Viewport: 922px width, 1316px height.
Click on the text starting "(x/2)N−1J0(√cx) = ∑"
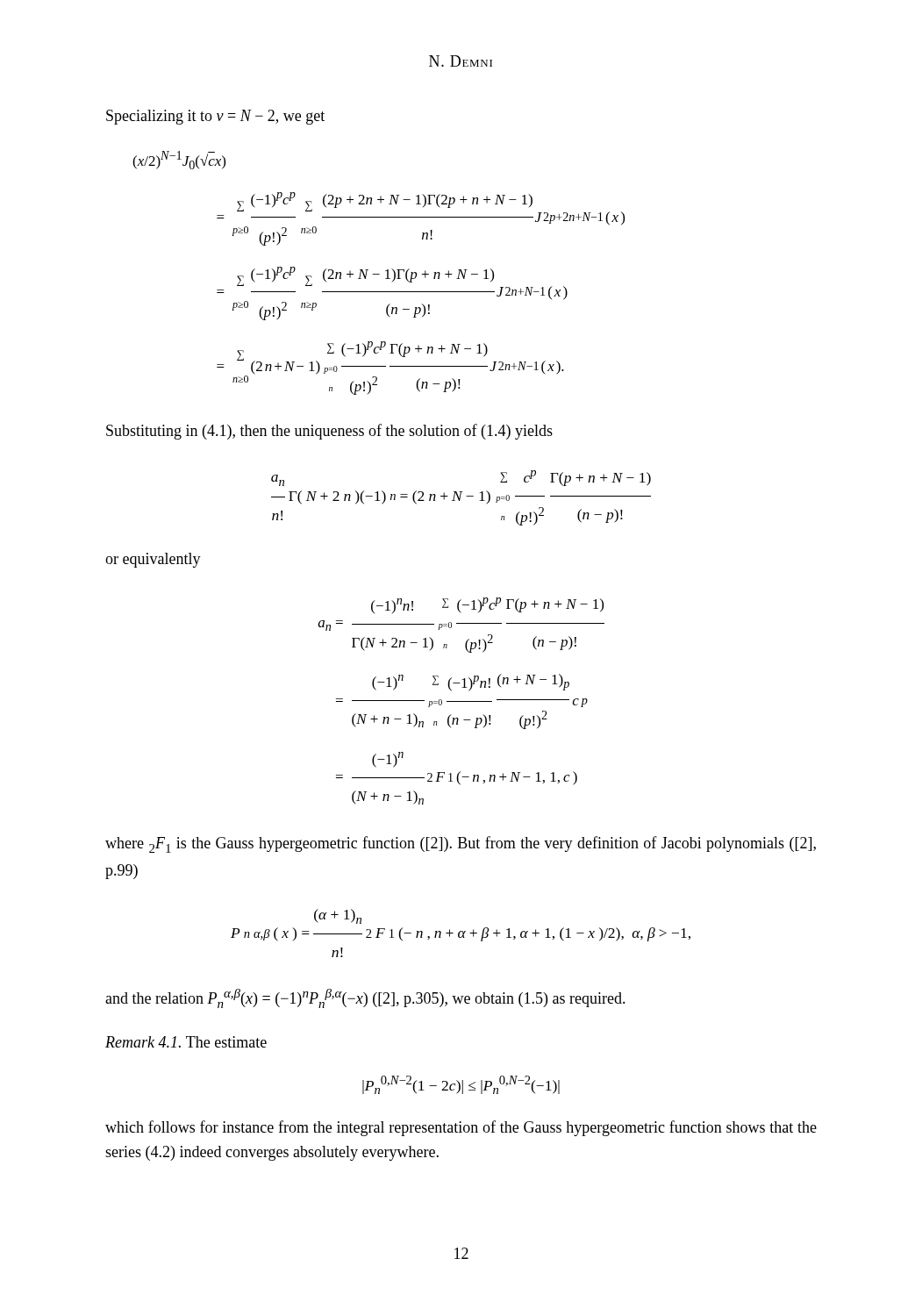[379, 273]
